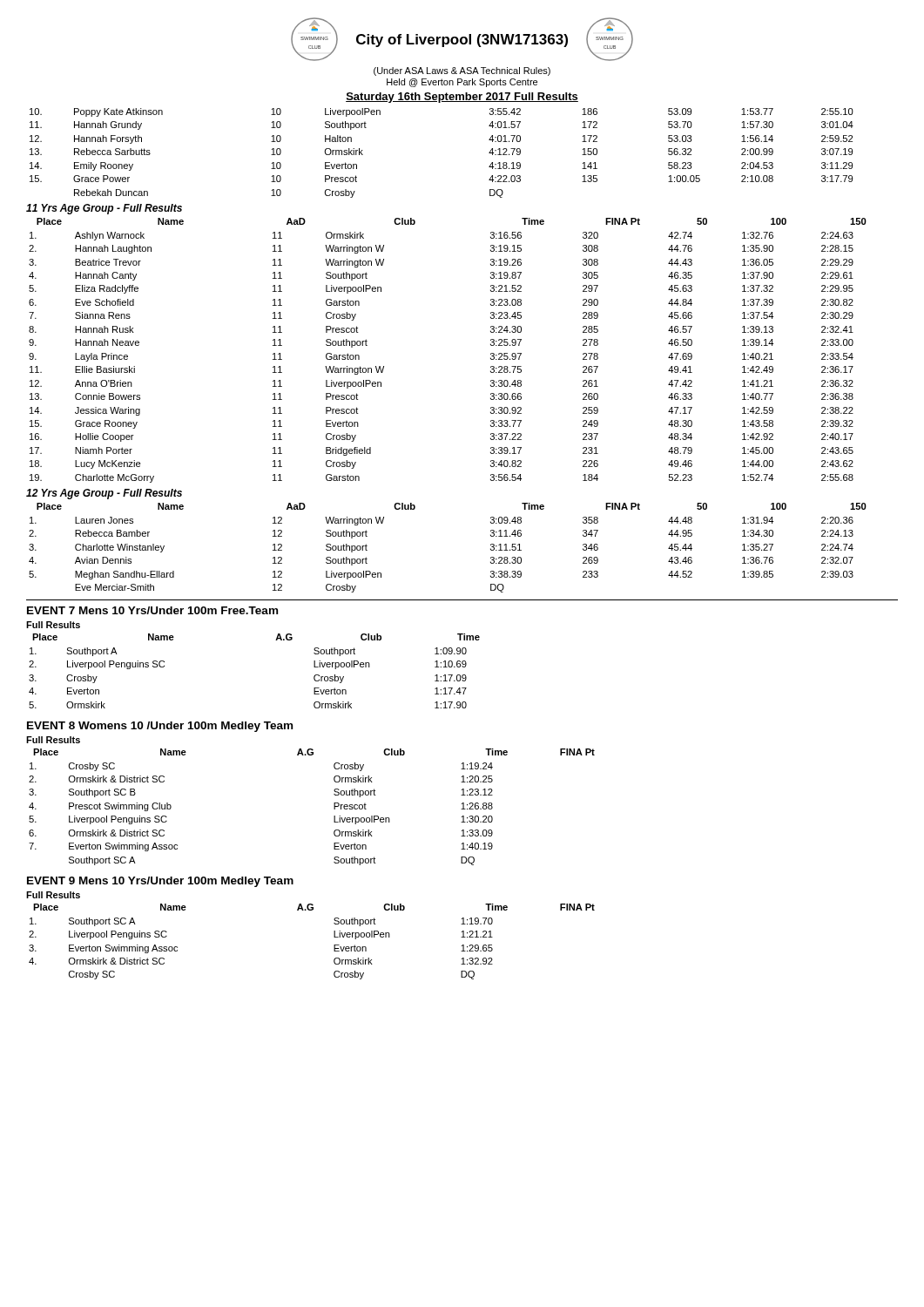Image resolution: width=924 pixels, height=1307 pixels.
Task: Locate the element starting "Saturday 16th September 2017 Full"
Action: 462,96
